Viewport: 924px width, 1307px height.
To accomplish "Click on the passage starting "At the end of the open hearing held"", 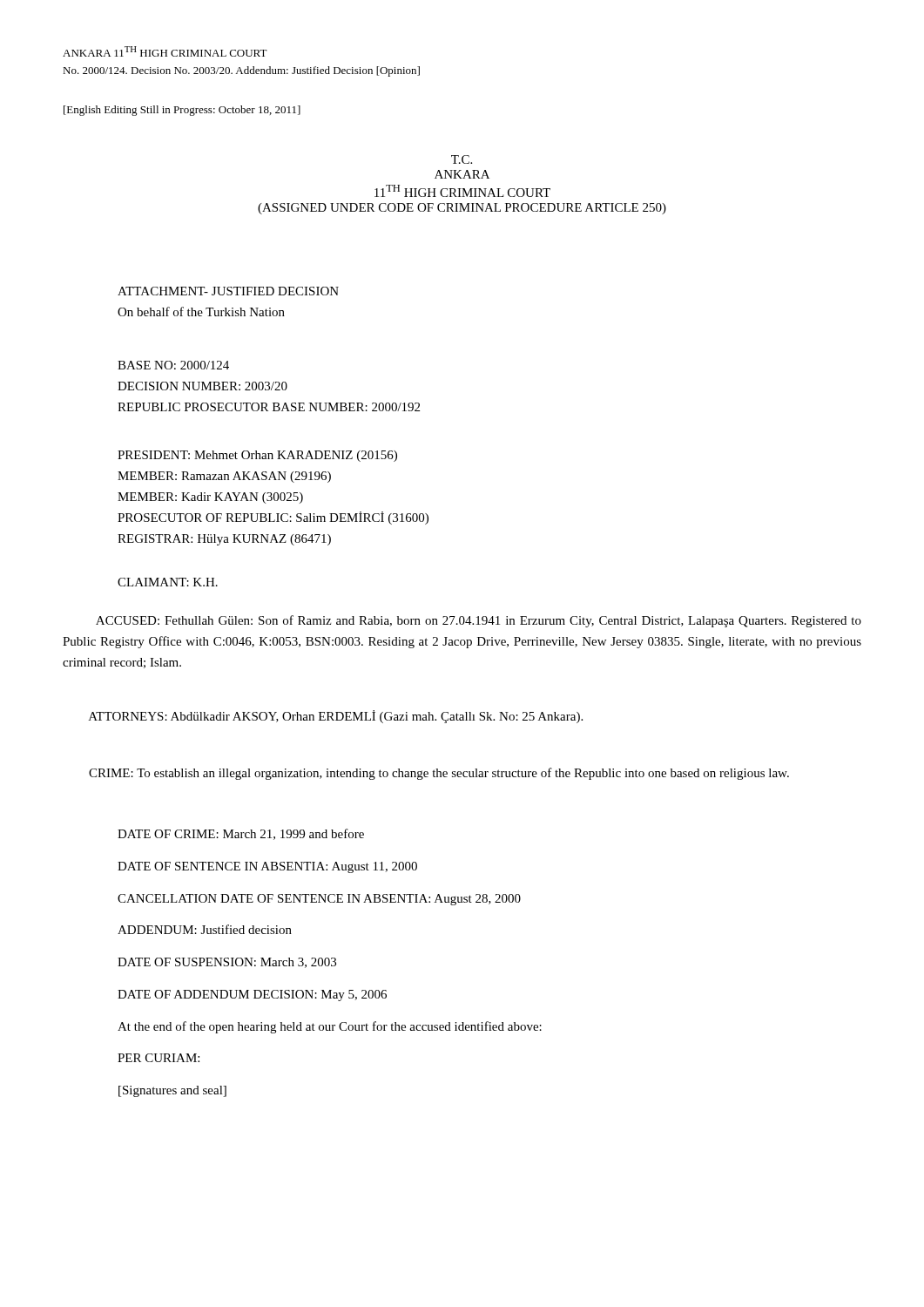I will 330,1026.
